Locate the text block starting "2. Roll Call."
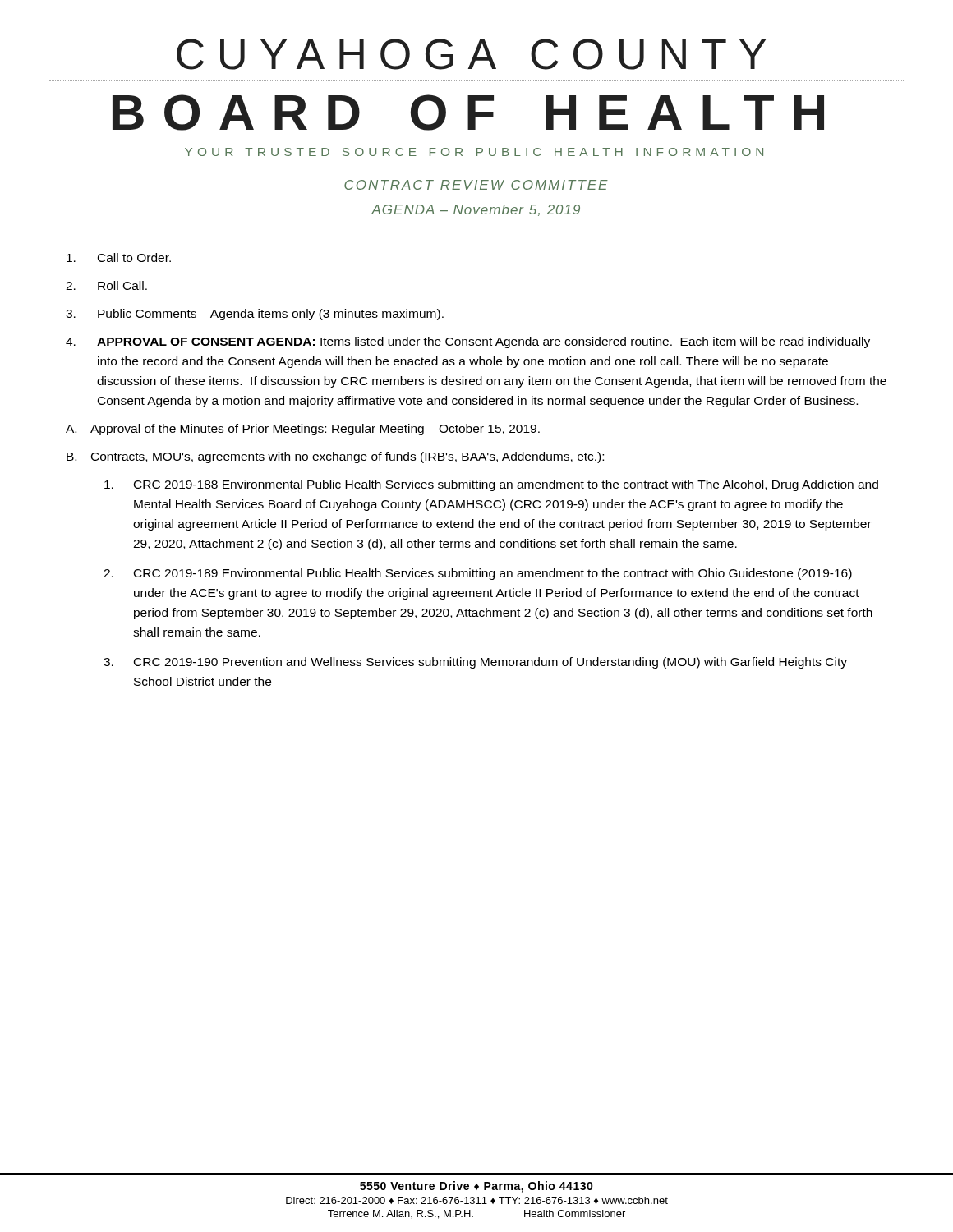953x1232 pixels. [106, 285]
